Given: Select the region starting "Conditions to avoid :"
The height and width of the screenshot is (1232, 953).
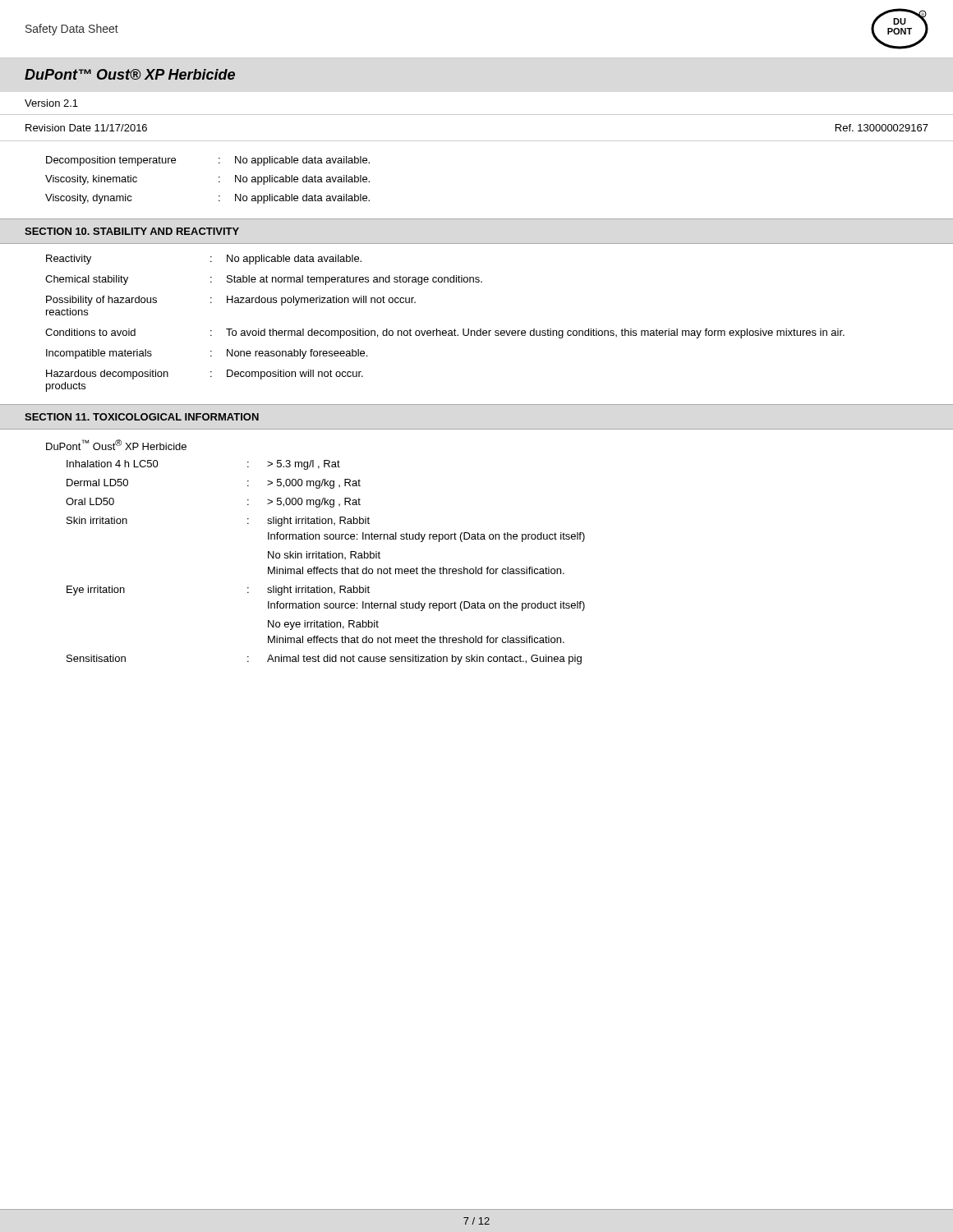Looking at the screenshot, I should tap(476, 332).
